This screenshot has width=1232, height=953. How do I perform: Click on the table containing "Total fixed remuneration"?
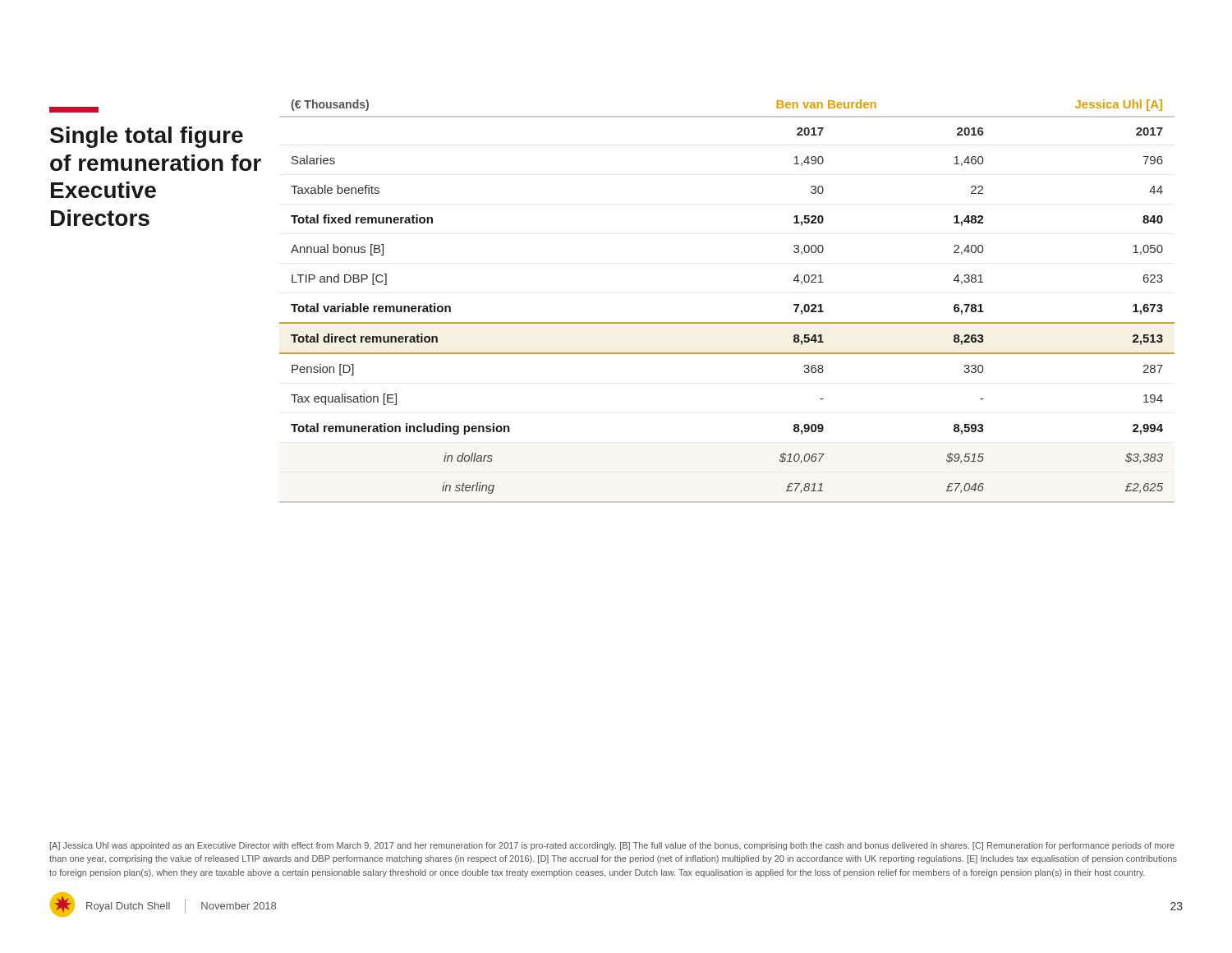pos(727,297)
